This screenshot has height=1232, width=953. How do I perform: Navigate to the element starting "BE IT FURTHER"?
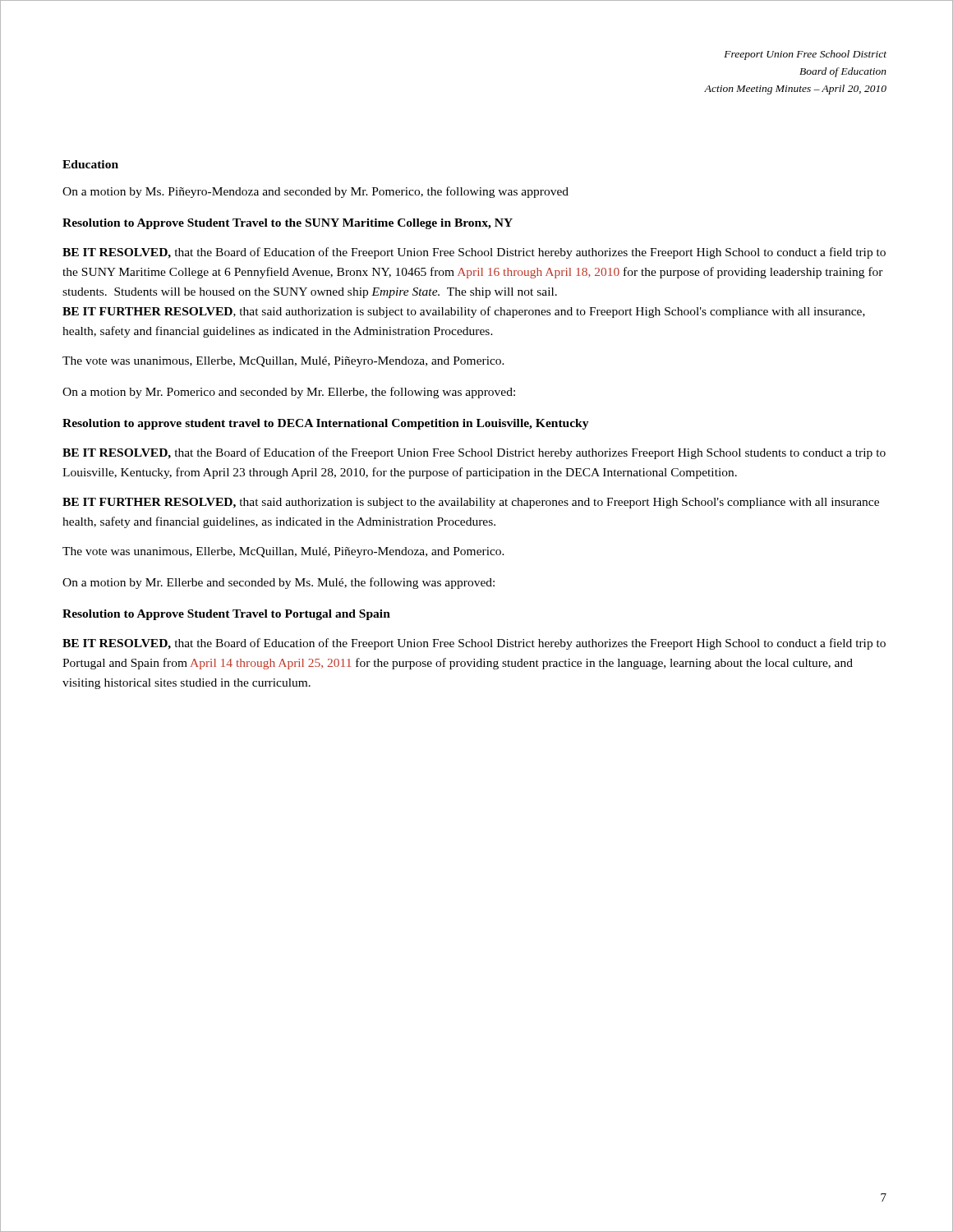pos(471,511)
